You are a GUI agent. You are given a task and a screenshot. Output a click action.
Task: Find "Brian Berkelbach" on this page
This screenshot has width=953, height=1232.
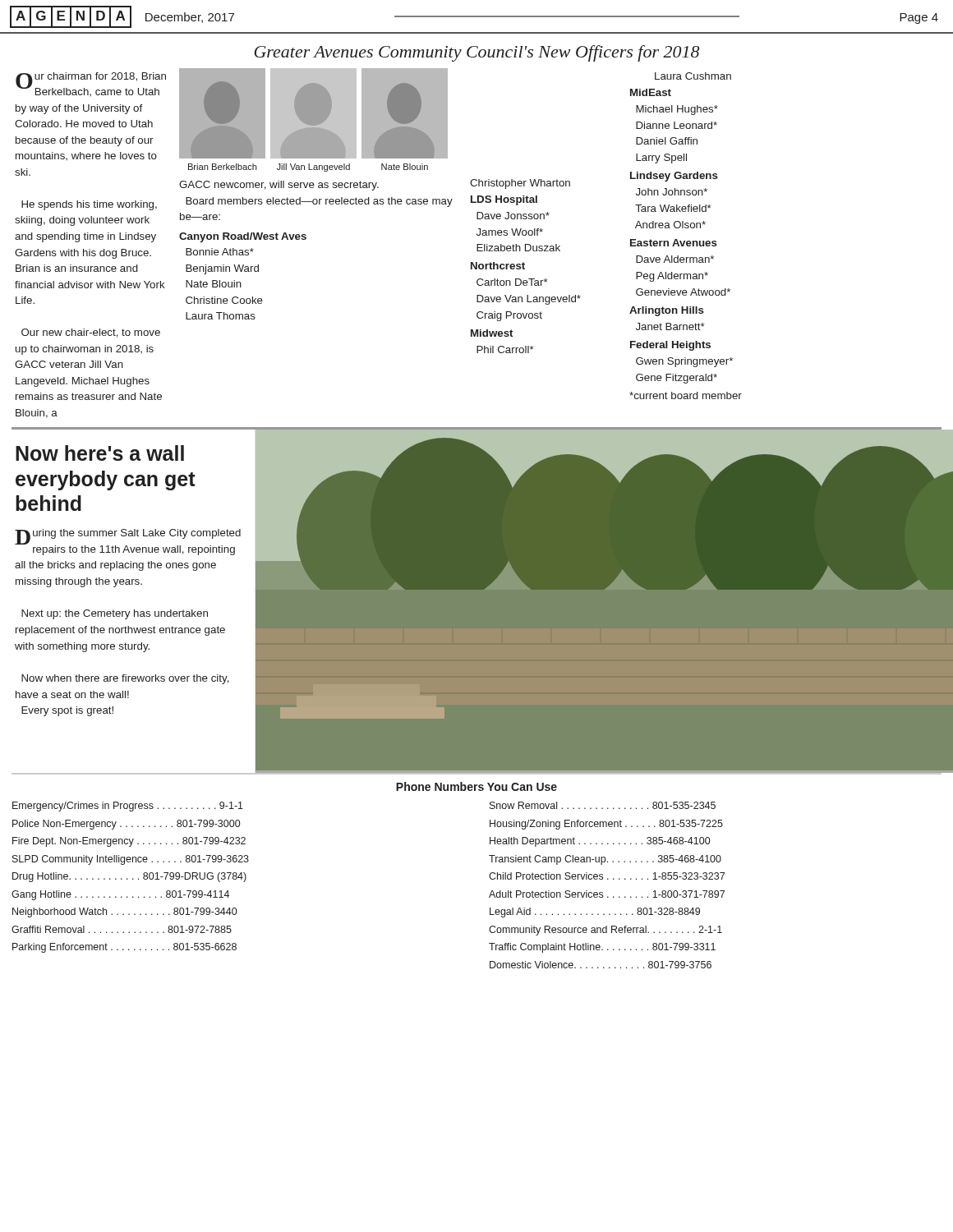(222, 166)
